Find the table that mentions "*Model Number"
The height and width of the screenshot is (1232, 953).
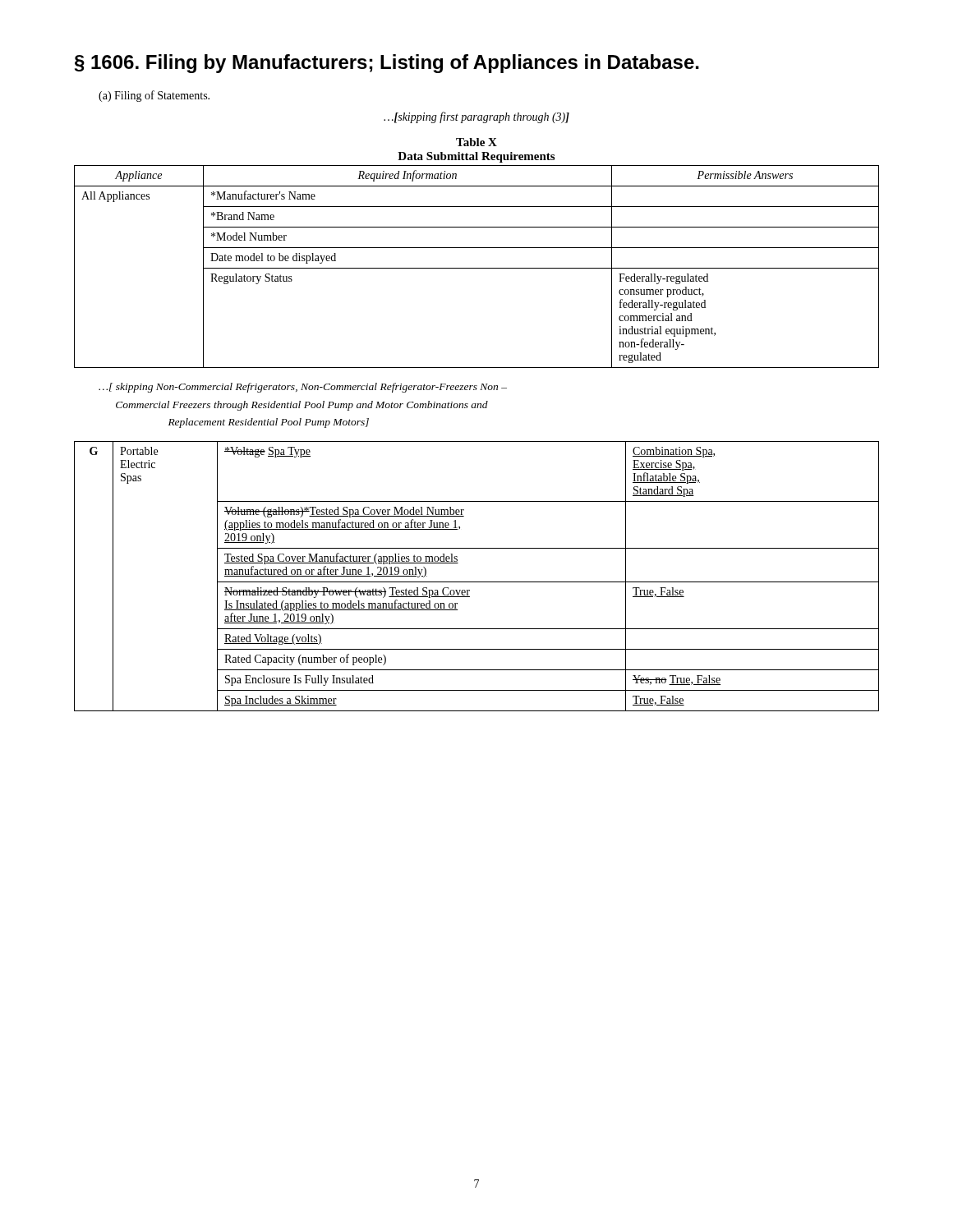tap(476, 267)
